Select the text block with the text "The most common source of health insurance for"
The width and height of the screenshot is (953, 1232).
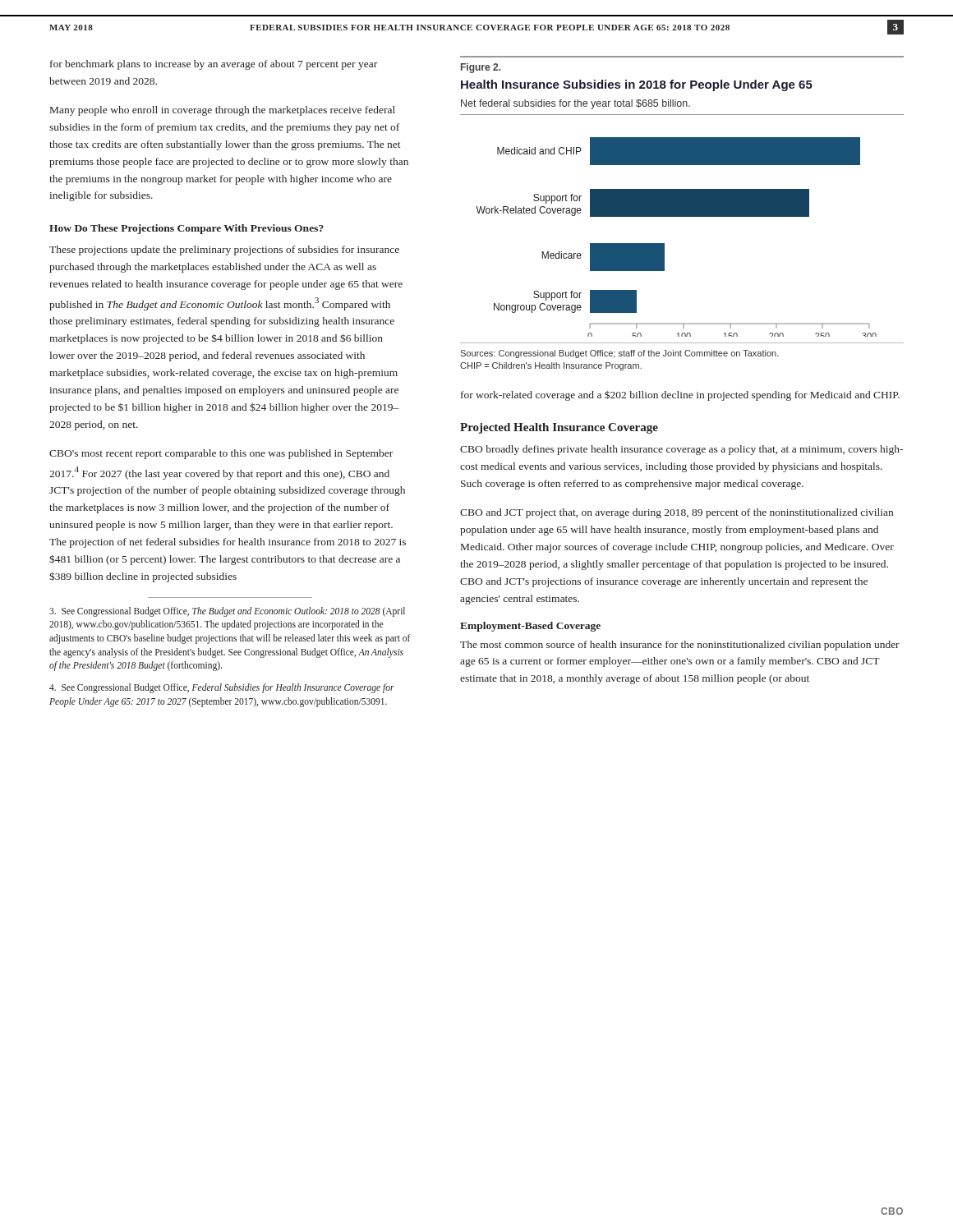tap(680, 661)
